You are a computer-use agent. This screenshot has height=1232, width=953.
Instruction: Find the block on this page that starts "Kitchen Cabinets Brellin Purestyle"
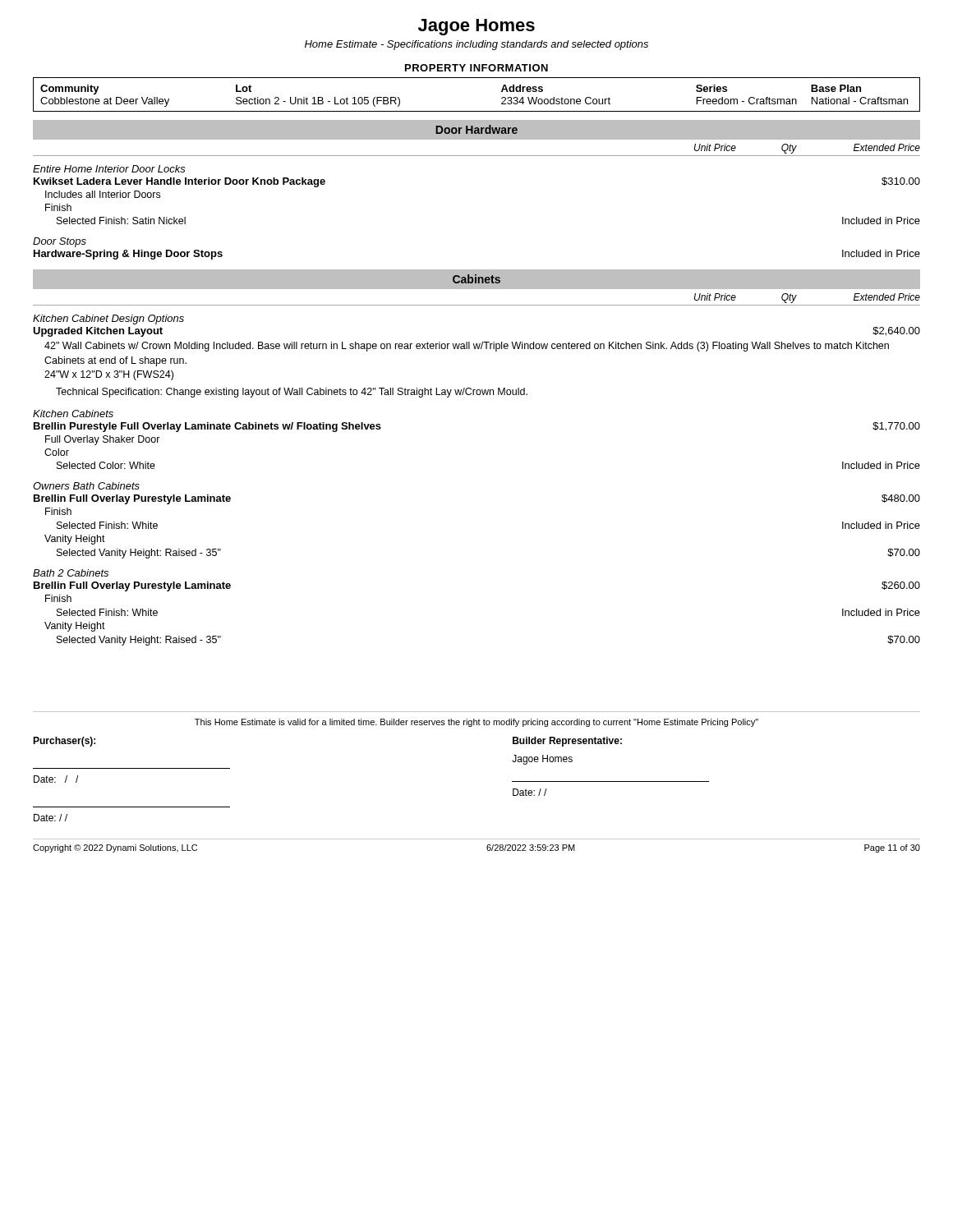[73, 414]
